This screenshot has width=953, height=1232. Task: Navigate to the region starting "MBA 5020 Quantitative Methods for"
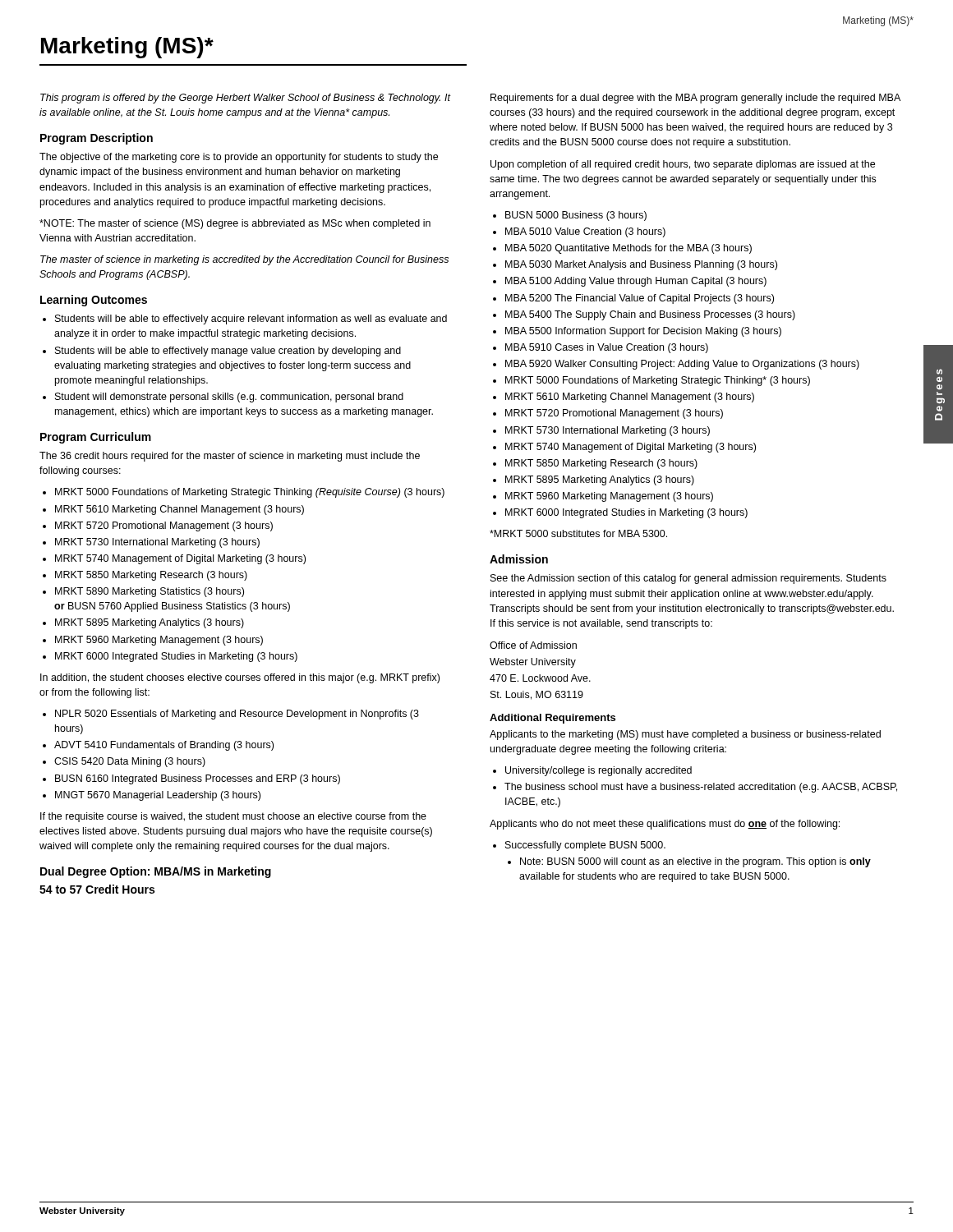(628, 248)
